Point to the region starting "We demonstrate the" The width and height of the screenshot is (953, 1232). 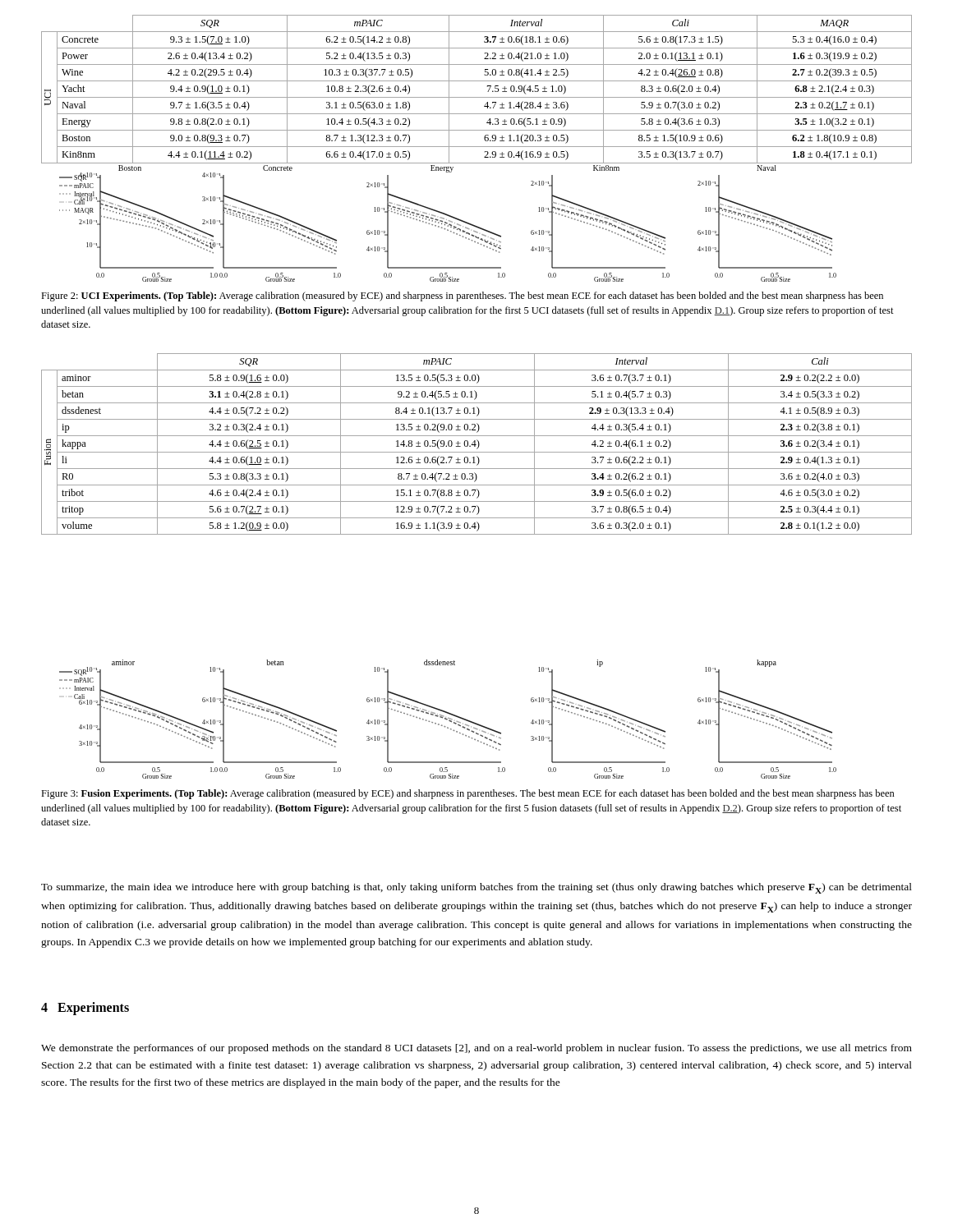pyautogui.click(x=476, y=1066)
